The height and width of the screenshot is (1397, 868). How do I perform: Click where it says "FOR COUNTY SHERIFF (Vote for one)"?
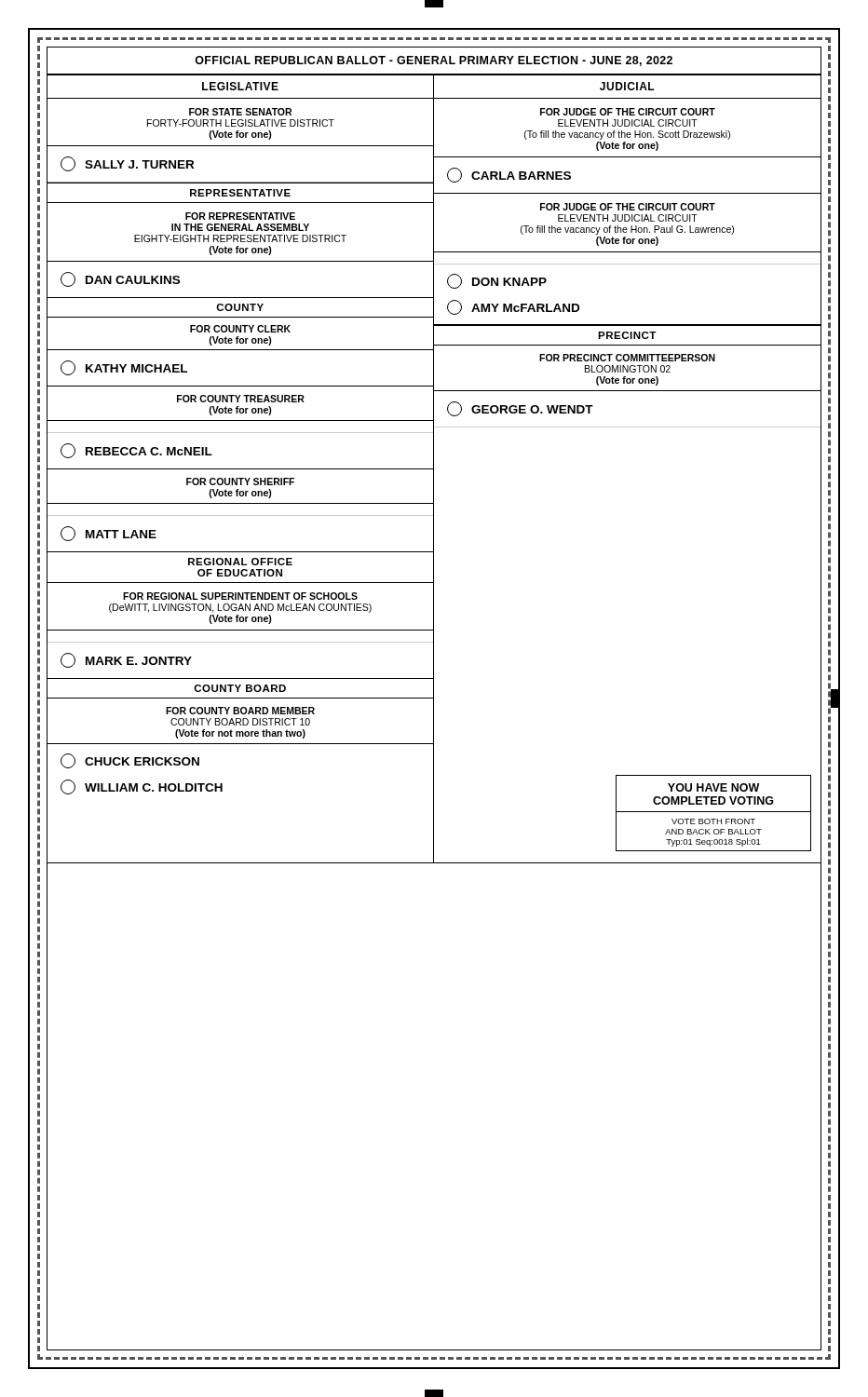point(240,487)
